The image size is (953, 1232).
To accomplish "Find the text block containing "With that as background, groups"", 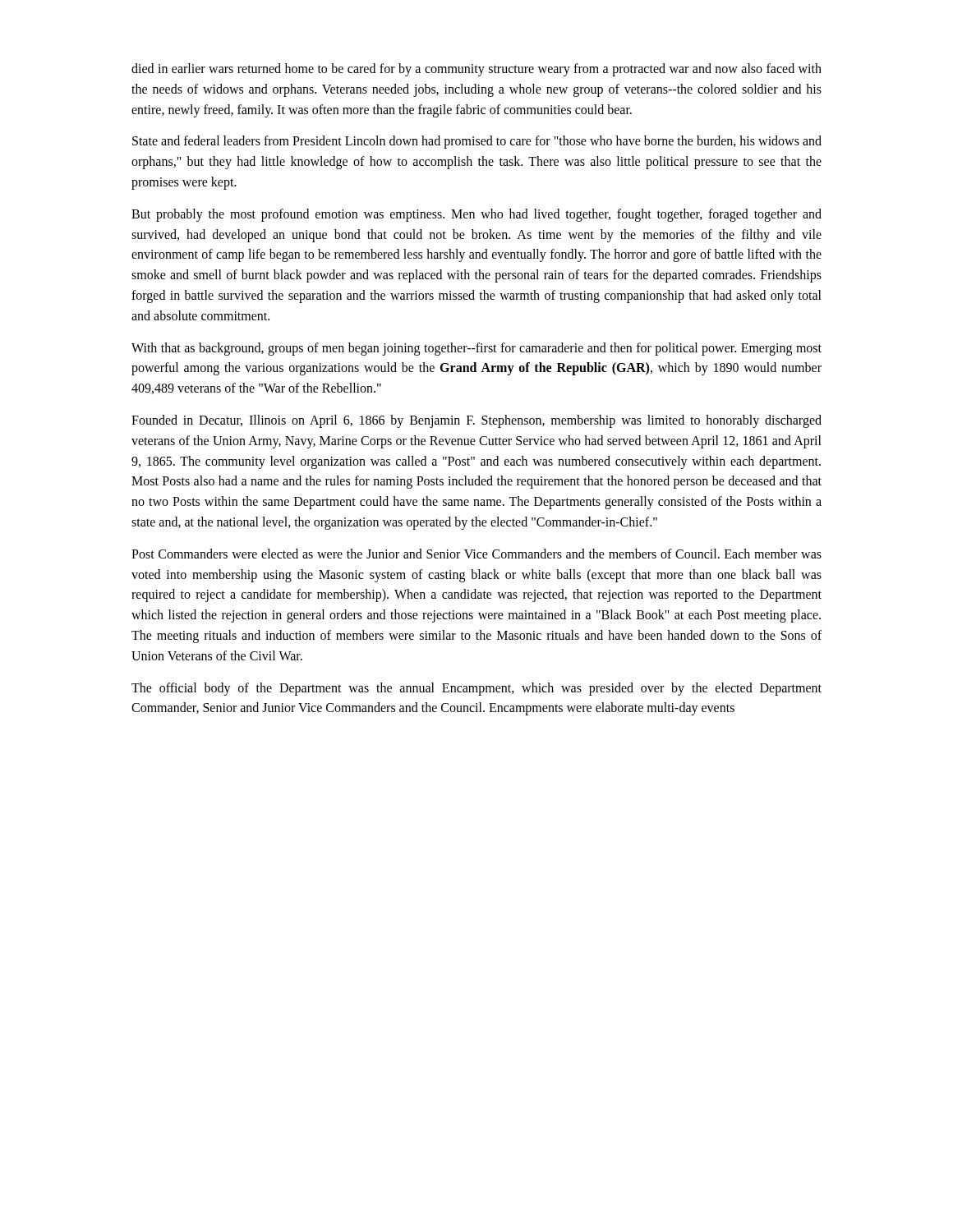I will point(476,368).
